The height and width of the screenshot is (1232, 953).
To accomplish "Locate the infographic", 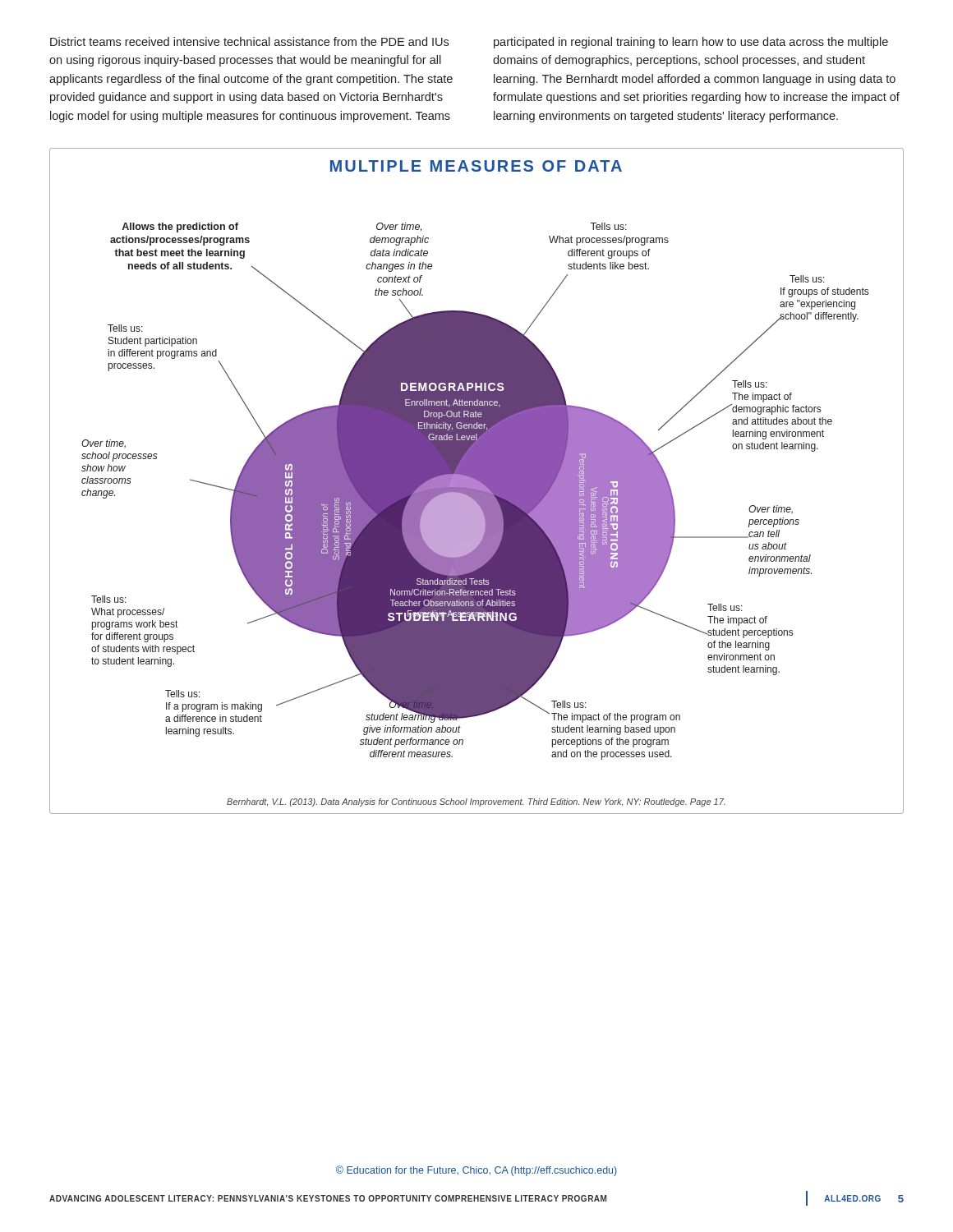I will (476, 481).
